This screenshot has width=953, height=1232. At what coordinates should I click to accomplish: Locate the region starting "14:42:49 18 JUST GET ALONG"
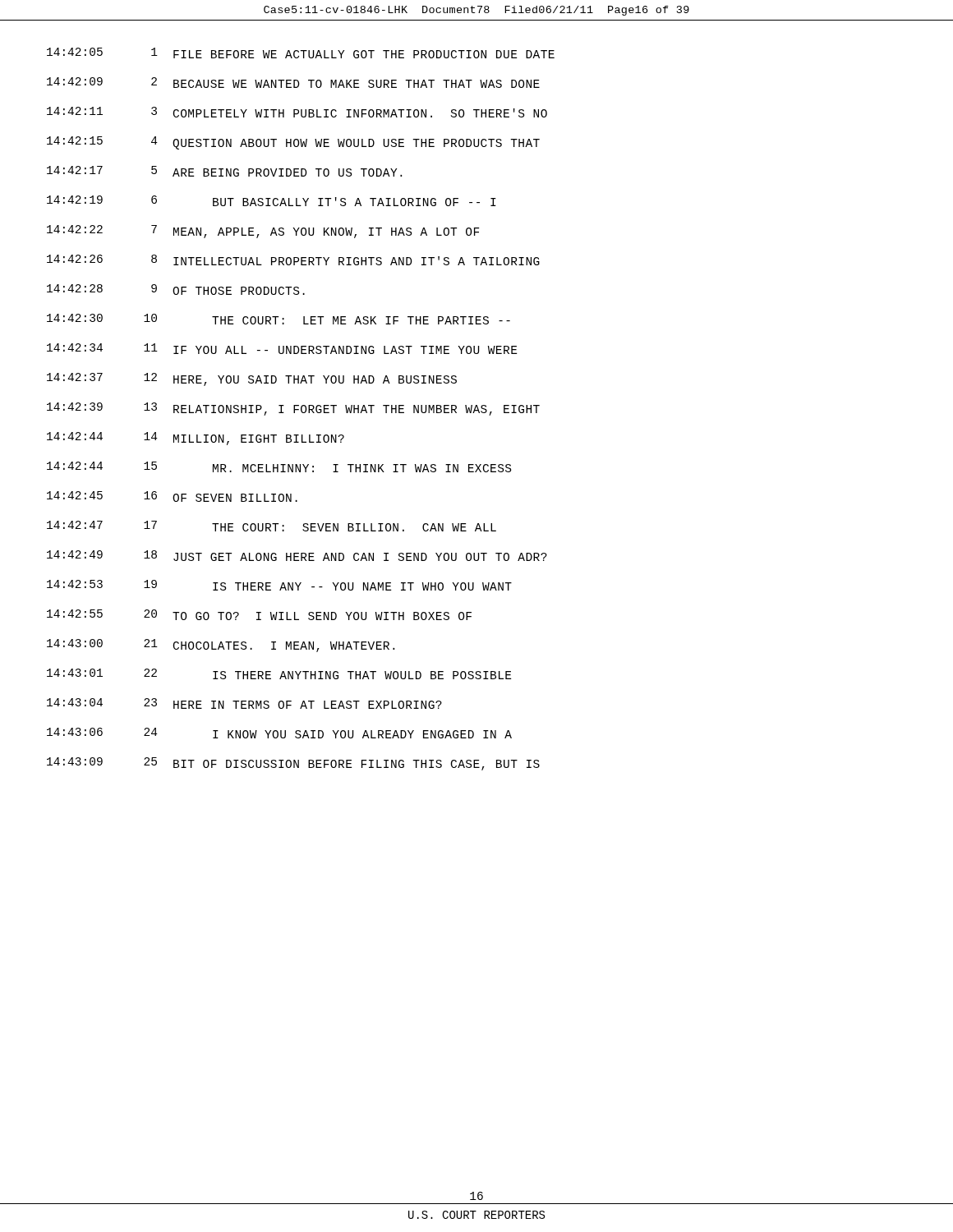point(476,557)
